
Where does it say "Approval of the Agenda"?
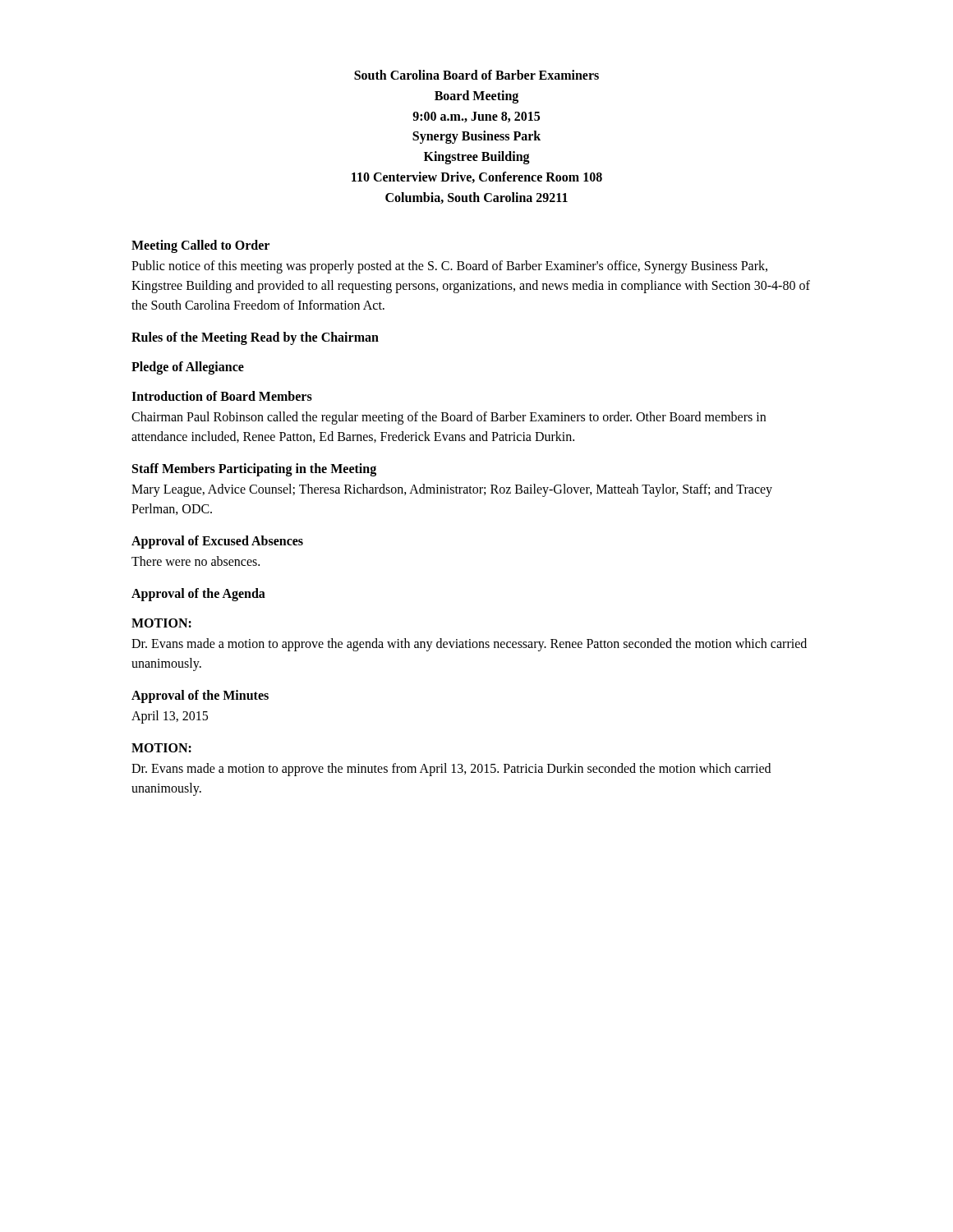pos(198,593)
